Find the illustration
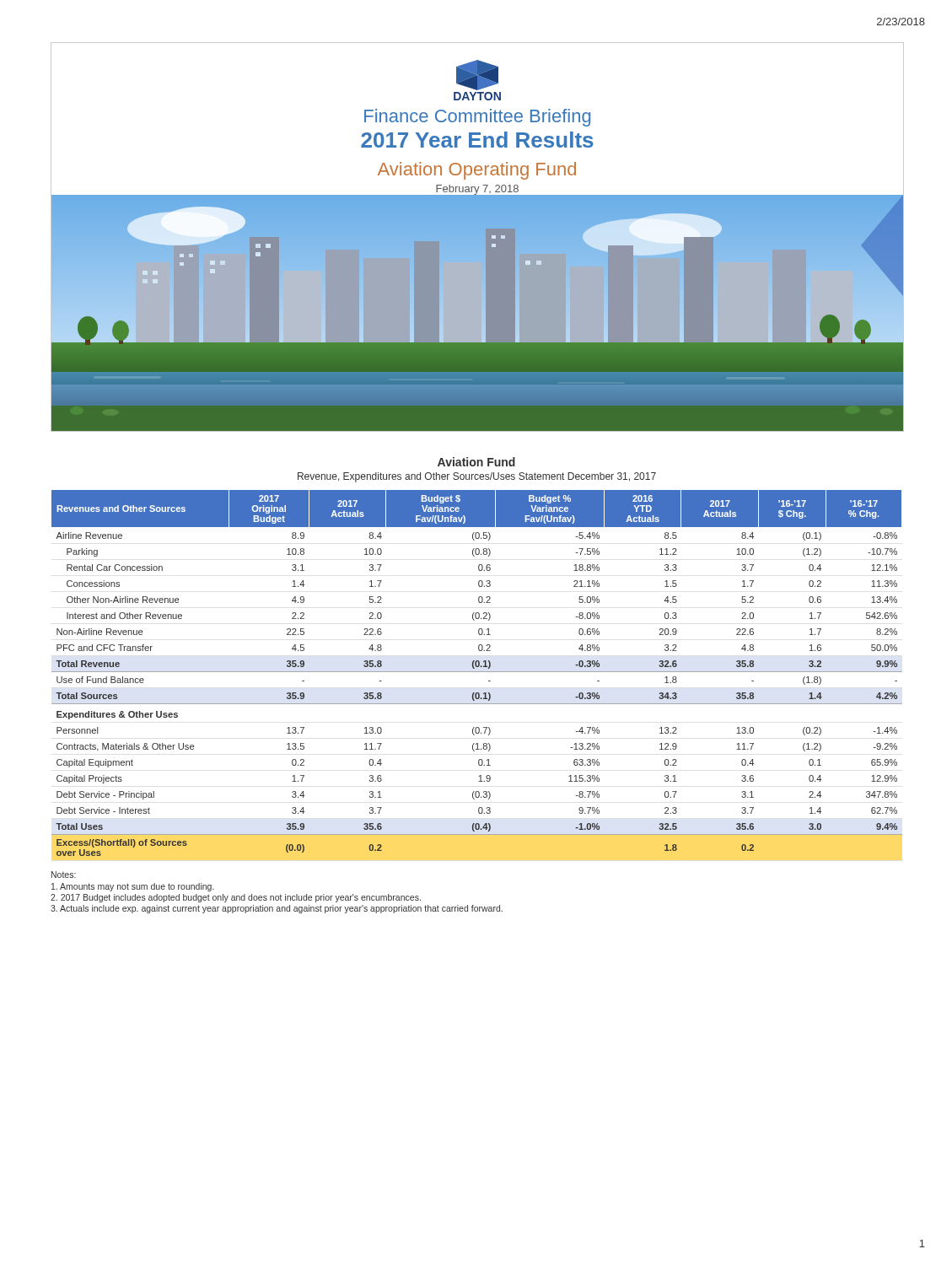 pyautogui.click(x=477, y=237)
